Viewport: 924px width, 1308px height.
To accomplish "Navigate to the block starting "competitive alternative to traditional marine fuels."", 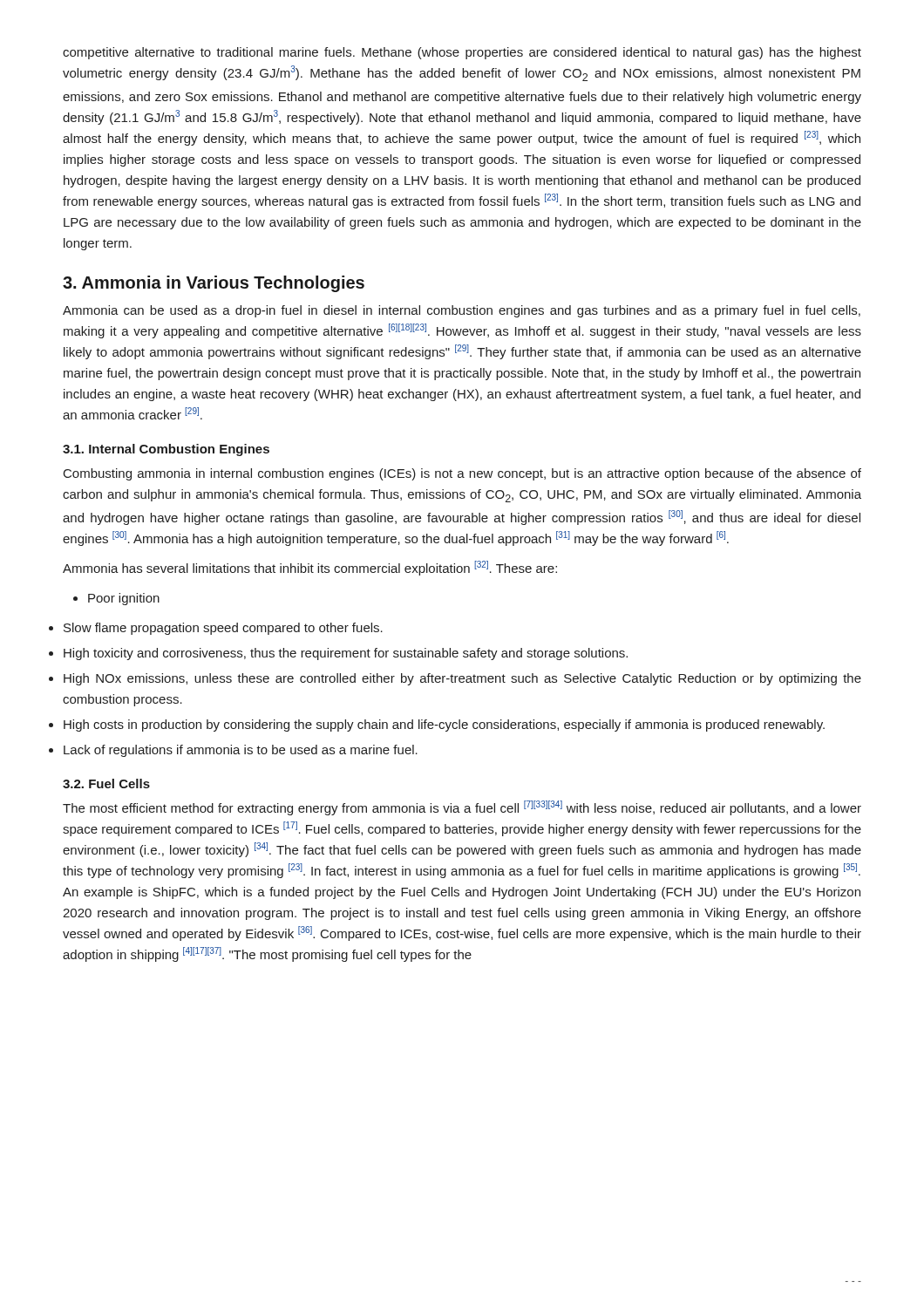I will point(462,148).
